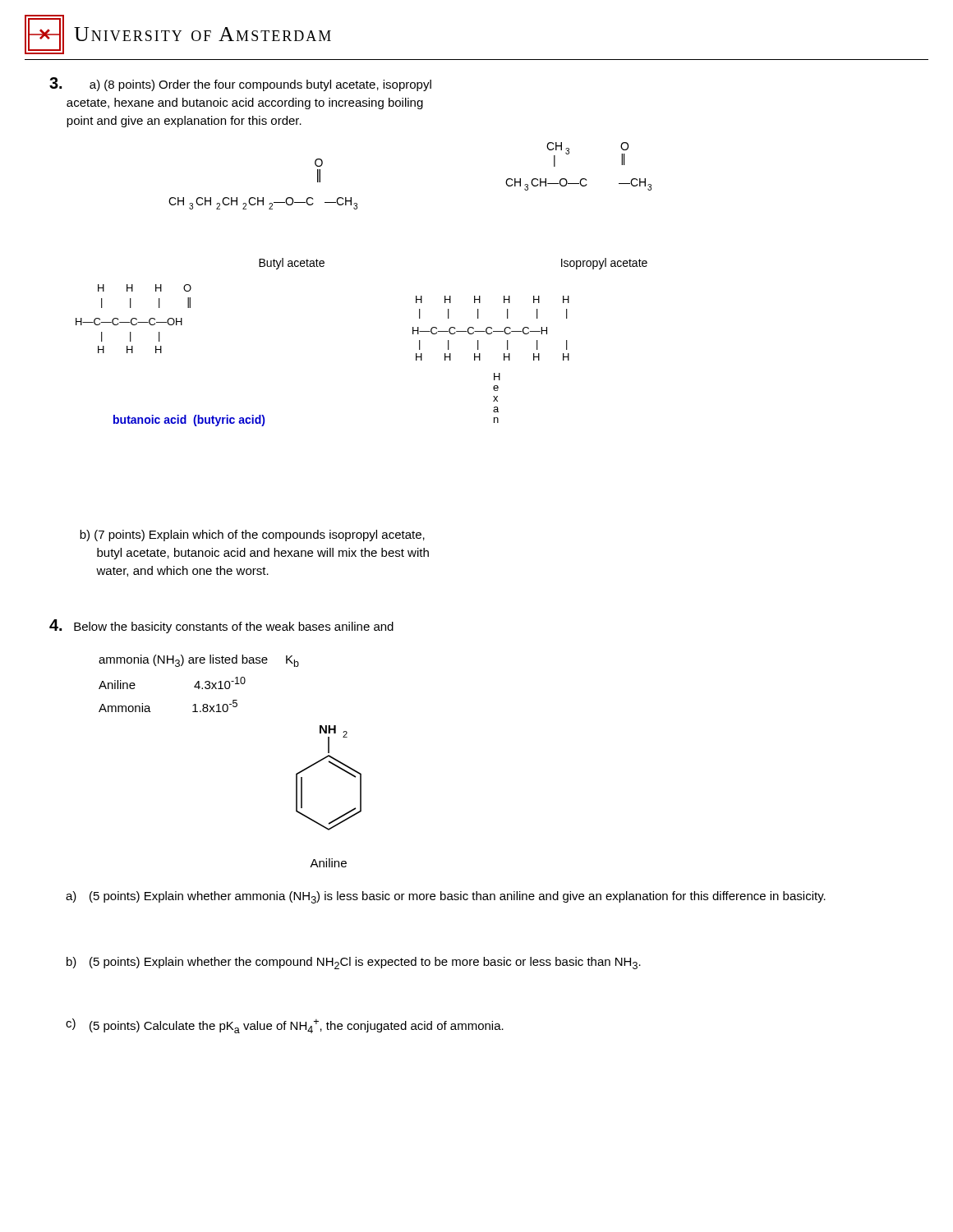Find the list item that says "c) (5 points) Calculate the pKa value of"
953x1232 pixels.
point(485,1026)
